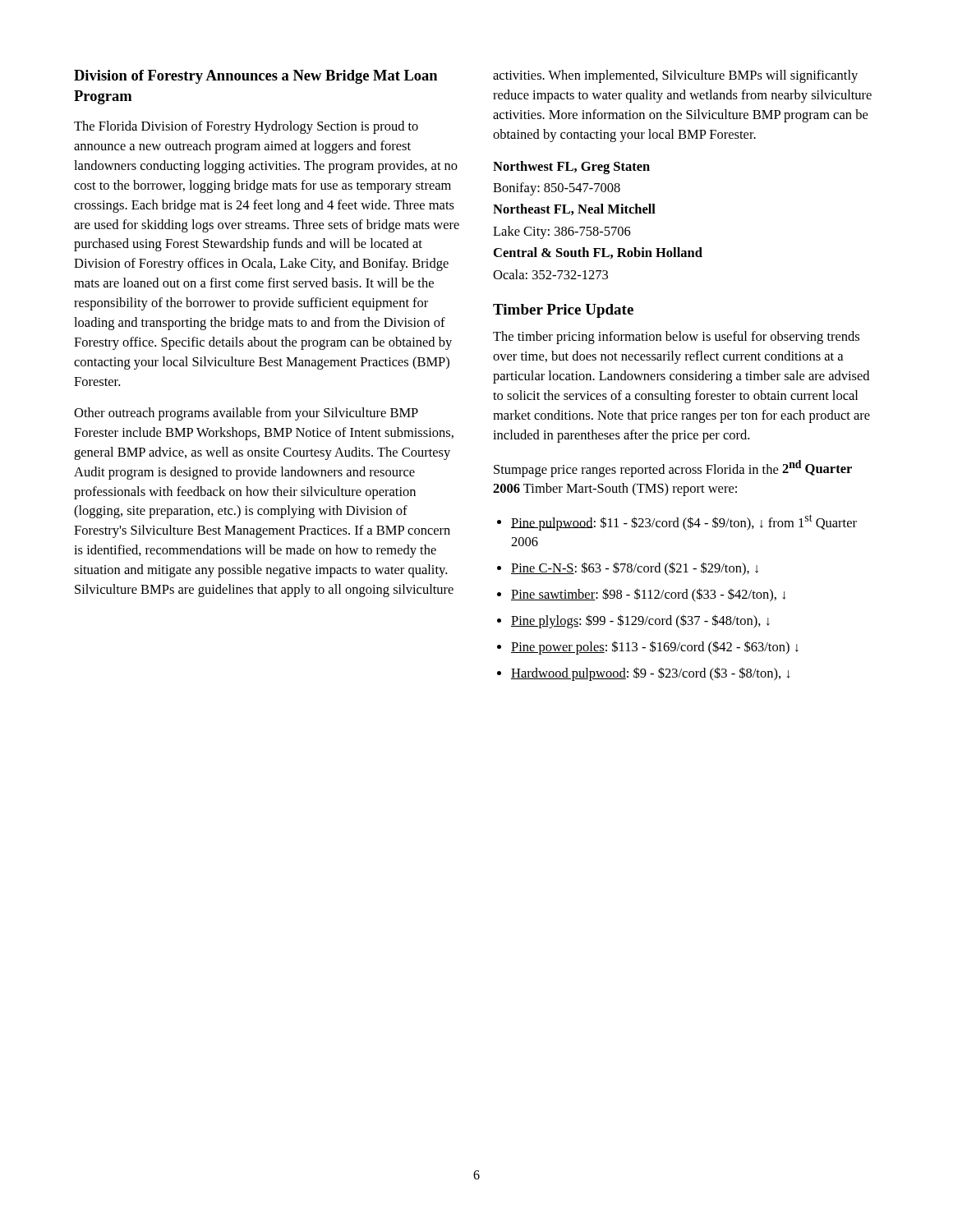Select the passage starting "Hardwood pulpwood: $9 - $23/cord ($3 -"

click(x=651, y=673)
